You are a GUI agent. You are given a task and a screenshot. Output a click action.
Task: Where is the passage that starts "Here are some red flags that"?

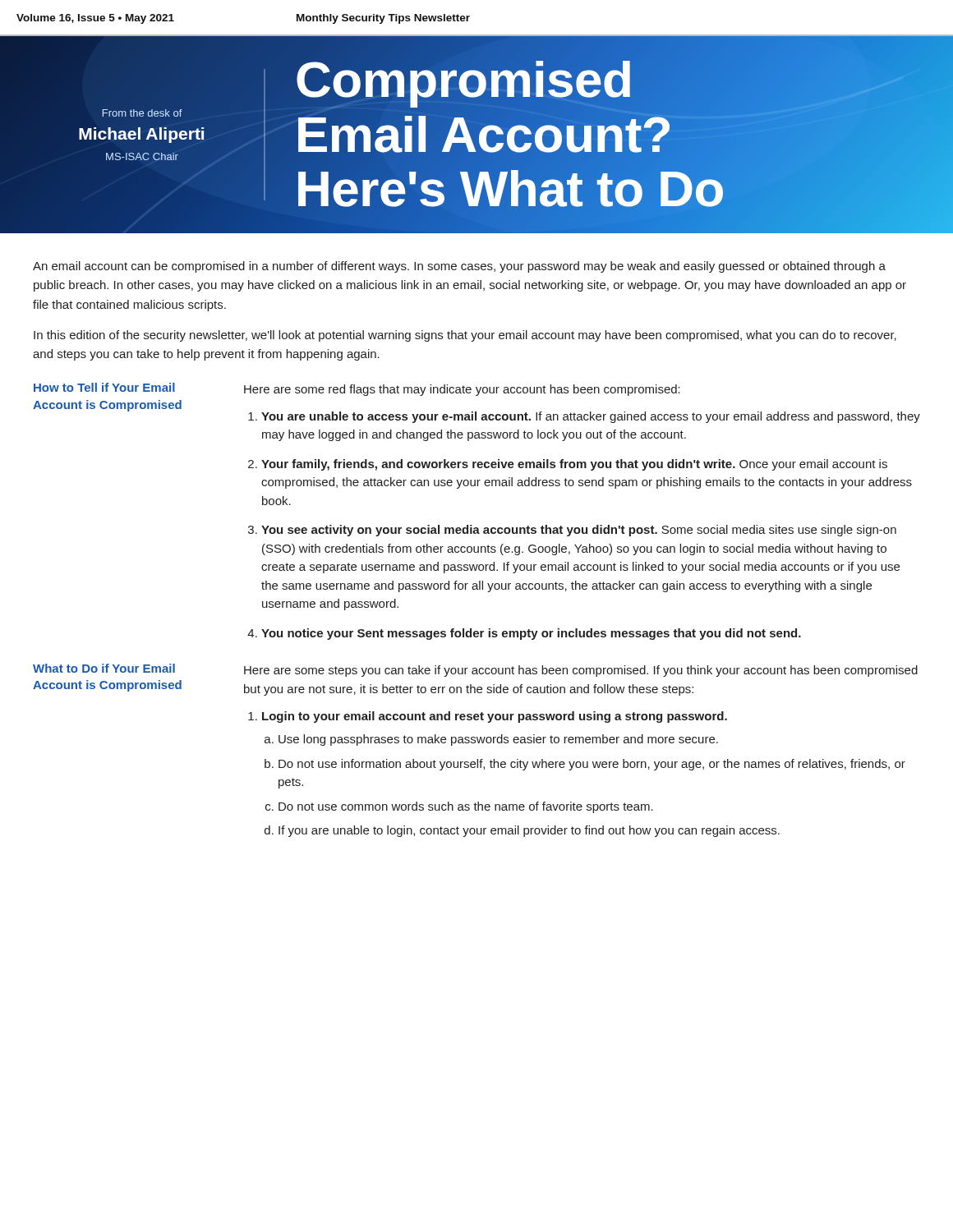[x=462, y=389]
